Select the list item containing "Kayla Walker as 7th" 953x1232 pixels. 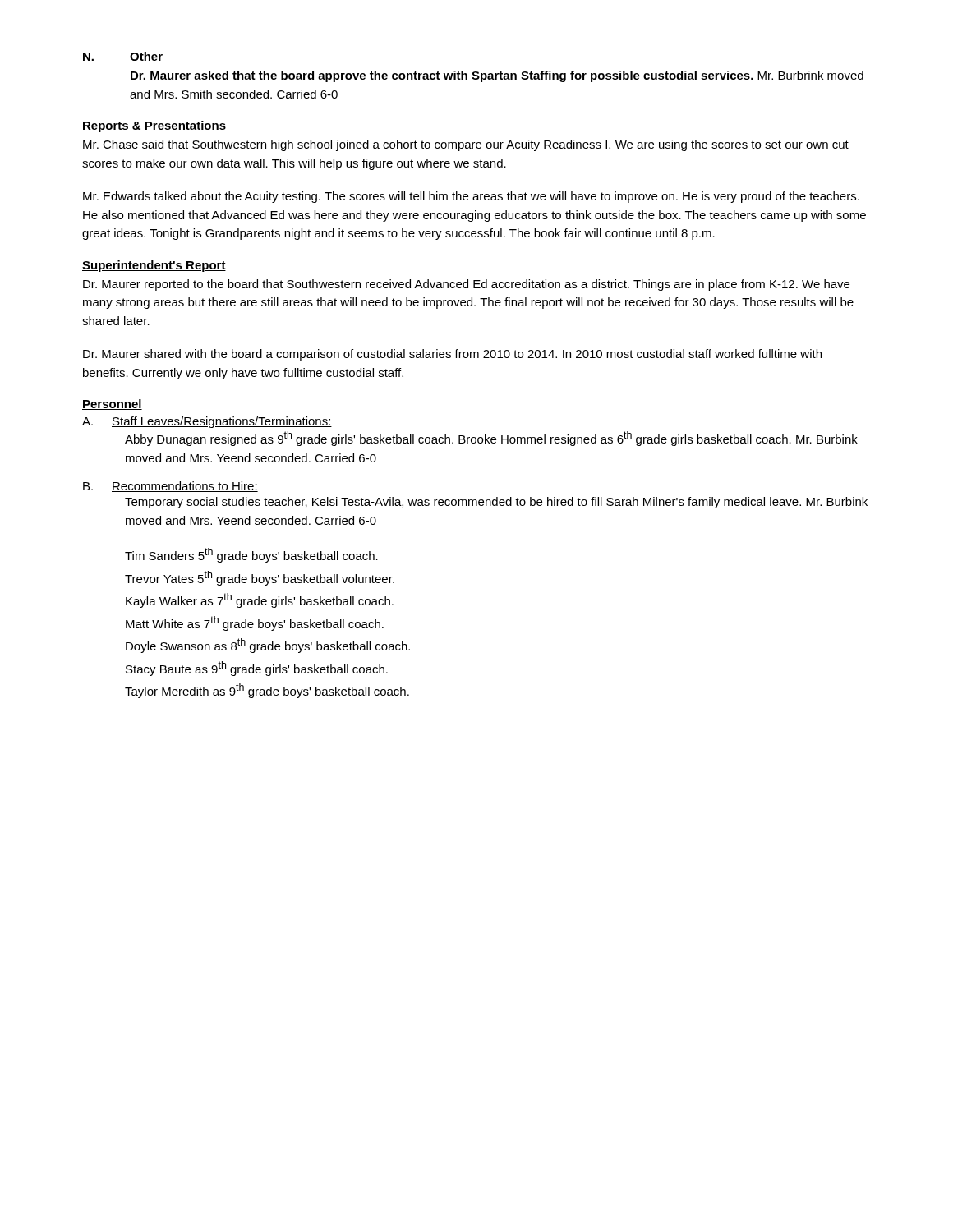pyautogui.click(x=260, y=600)
